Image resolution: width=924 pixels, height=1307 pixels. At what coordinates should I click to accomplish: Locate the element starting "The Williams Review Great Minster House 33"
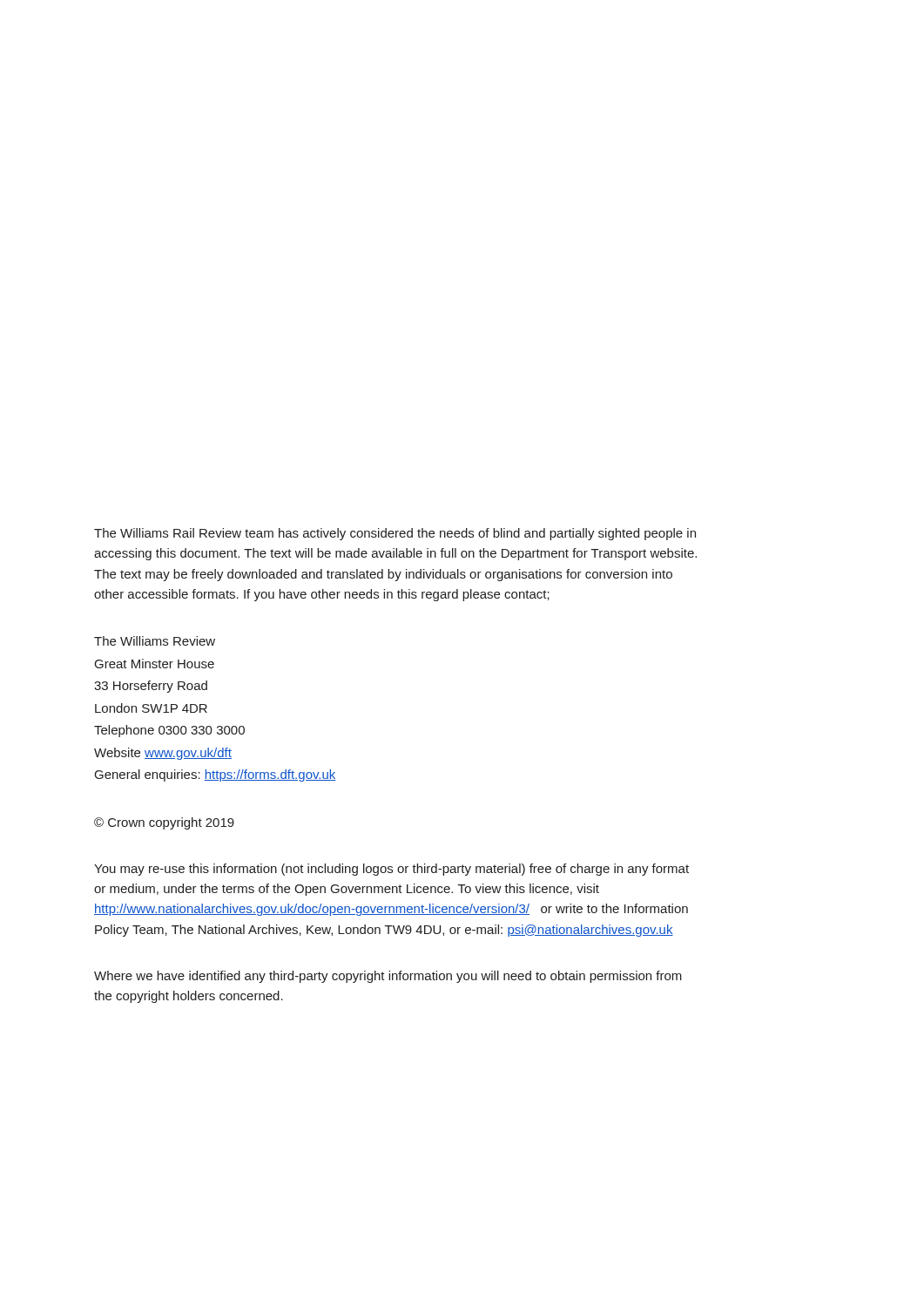[215, 708]
